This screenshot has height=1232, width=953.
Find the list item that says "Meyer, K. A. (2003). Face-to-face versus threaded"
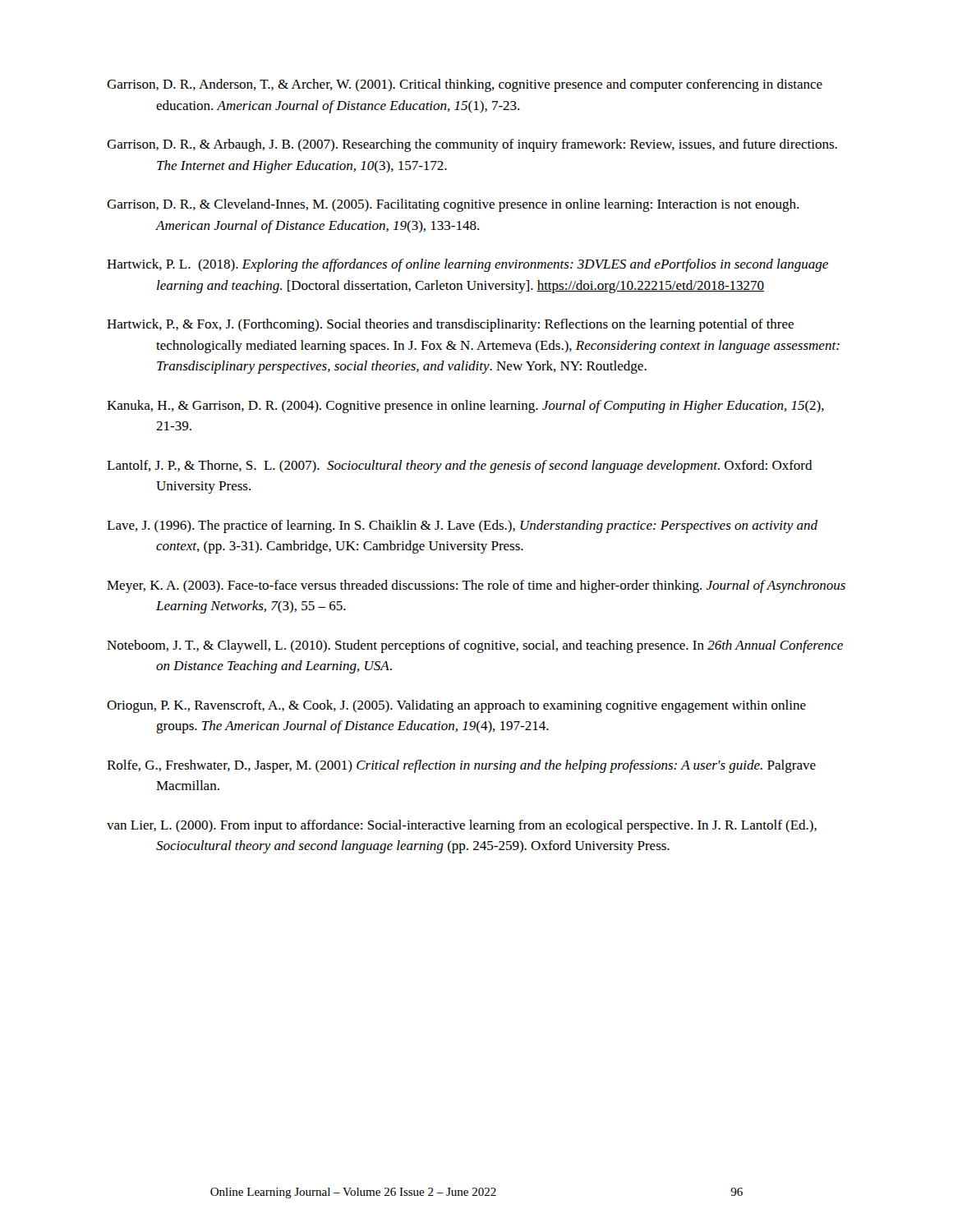pos(476,595)
